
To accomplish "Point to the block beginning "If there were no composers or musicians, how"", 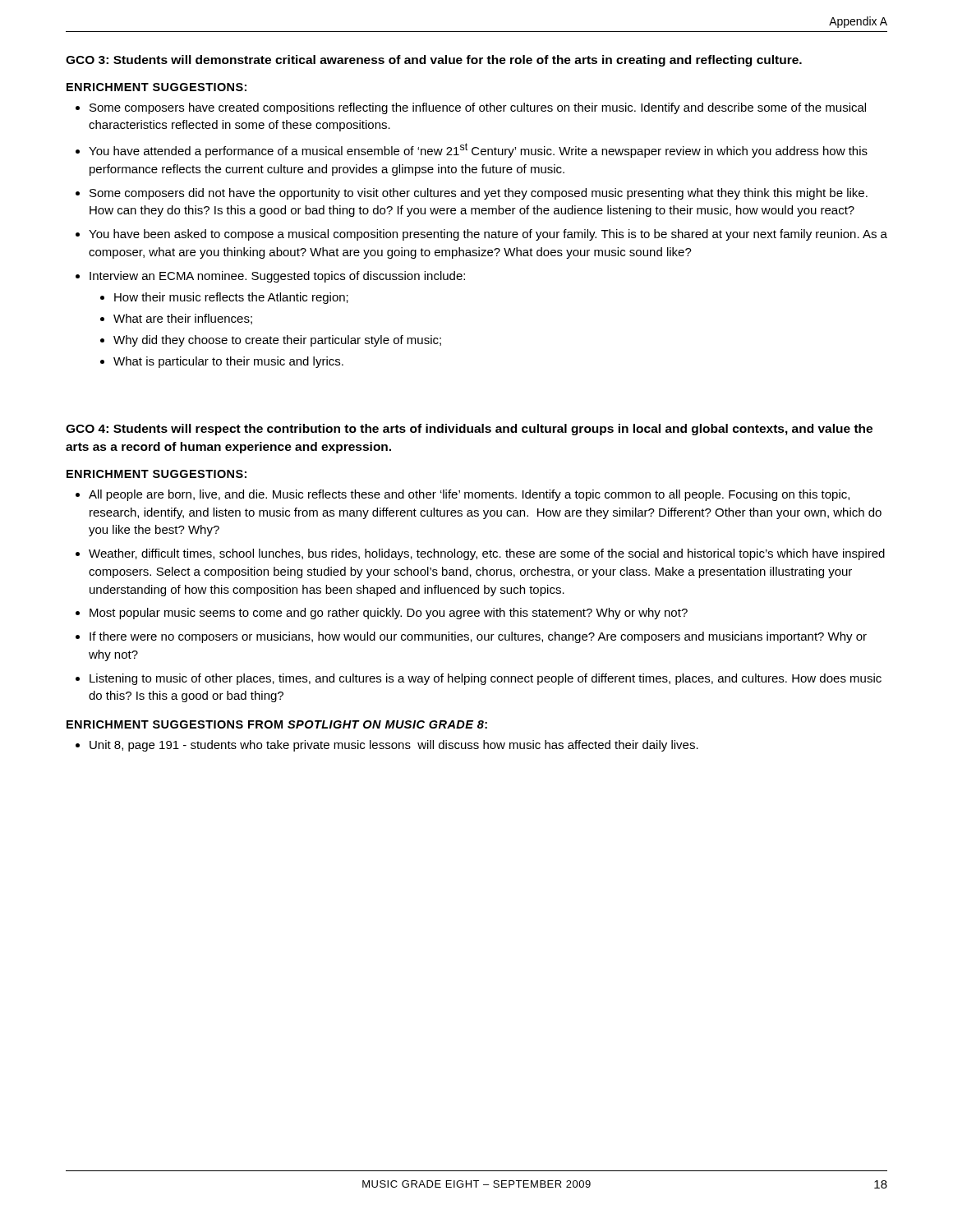I will pyautogui.click(x=478, y=645).
